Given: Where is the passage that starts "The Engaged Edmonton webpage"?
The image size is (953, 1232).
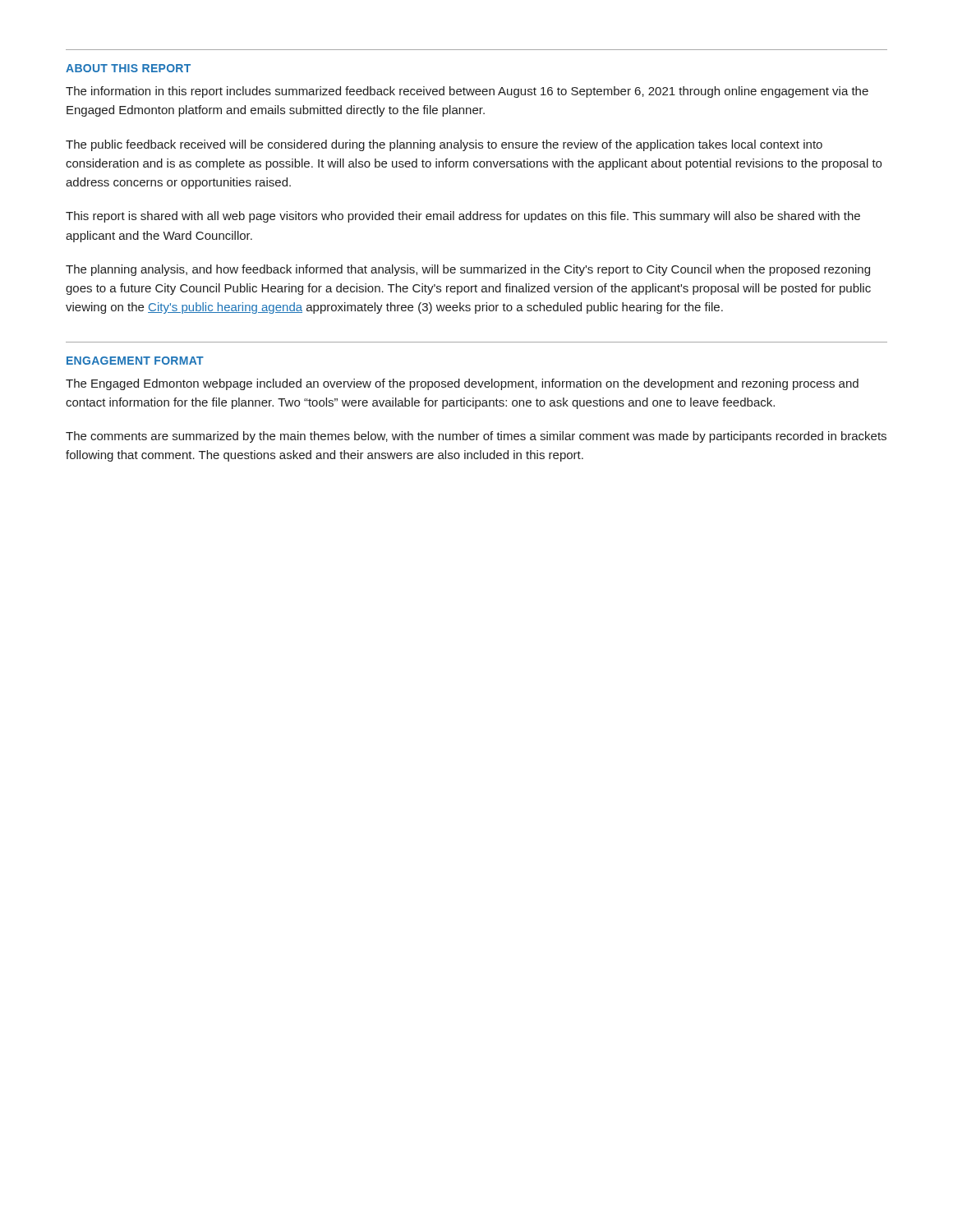Looking at the screenshot, I should click(462, 392).
